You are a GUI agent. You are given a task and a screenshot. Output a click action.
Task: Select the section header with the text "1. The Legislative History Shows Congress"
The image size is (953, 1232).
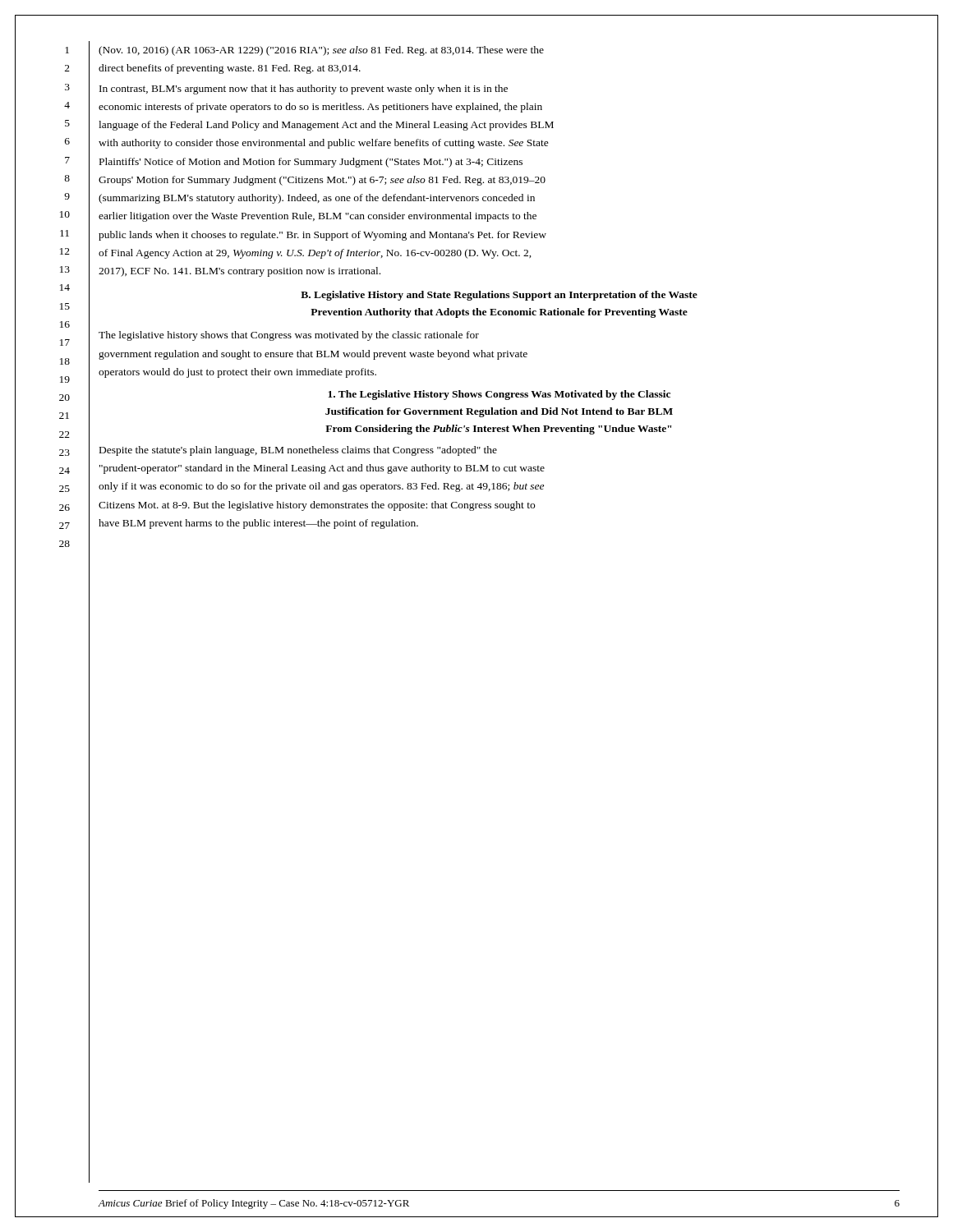[x=499, y=411]
